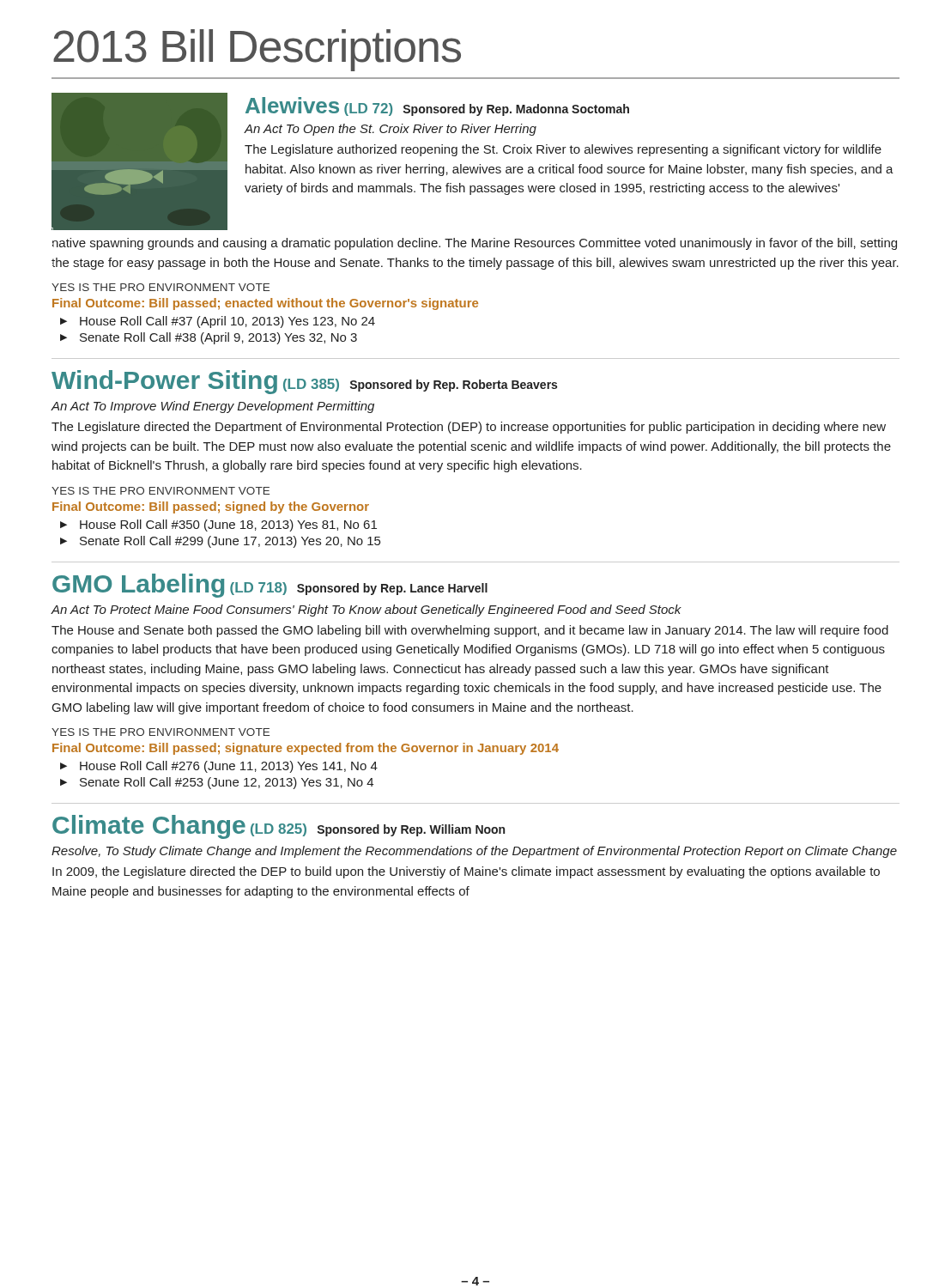
Task: Find the text block starting "GMO Labeling (LD"
Action: [476, 579]
